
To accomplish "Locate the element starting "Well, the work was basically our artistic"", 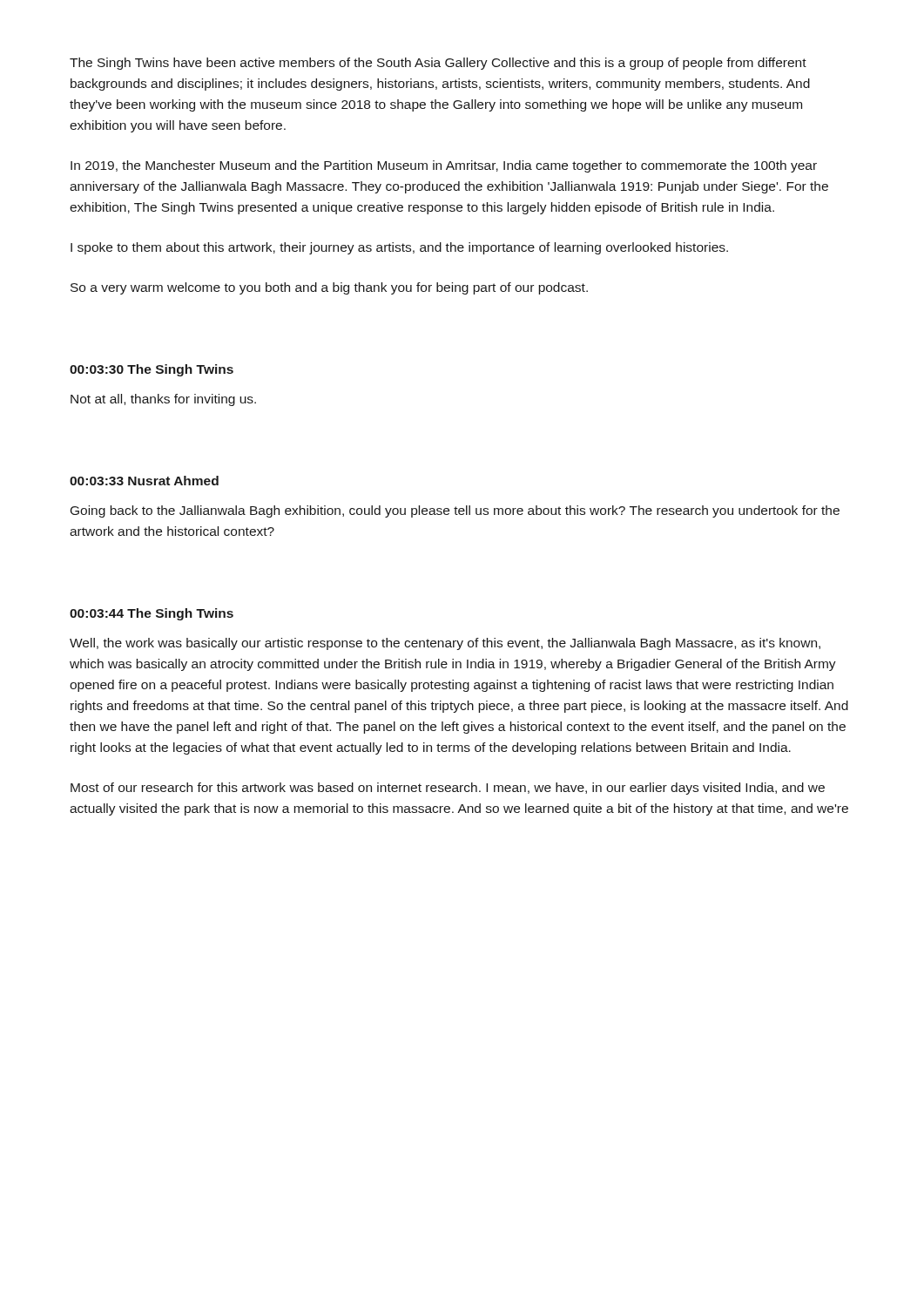I will [459, 695].
